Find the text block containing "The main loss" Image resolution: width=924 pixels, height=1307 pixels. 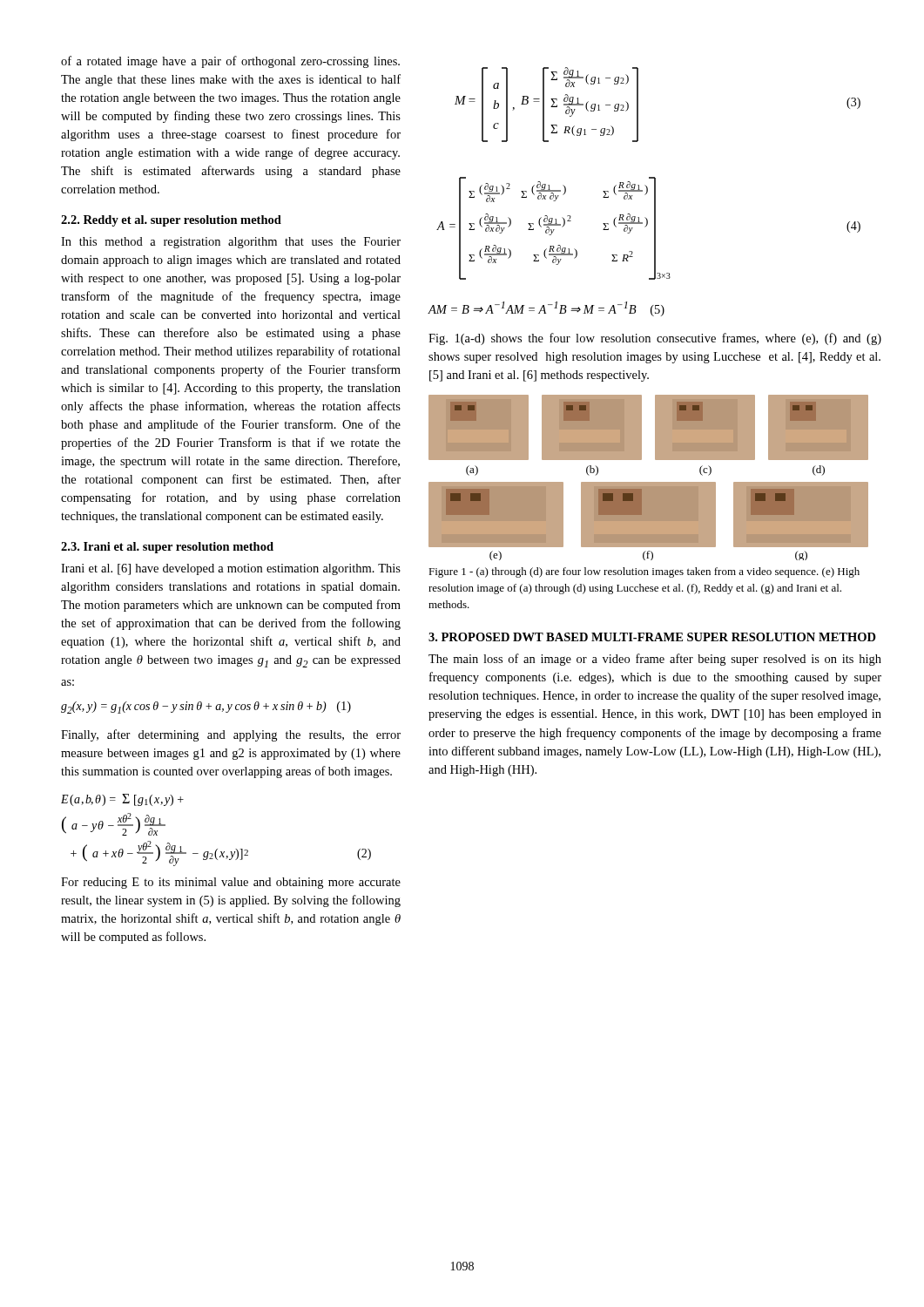pyautogui.click(x=655, y=714)
